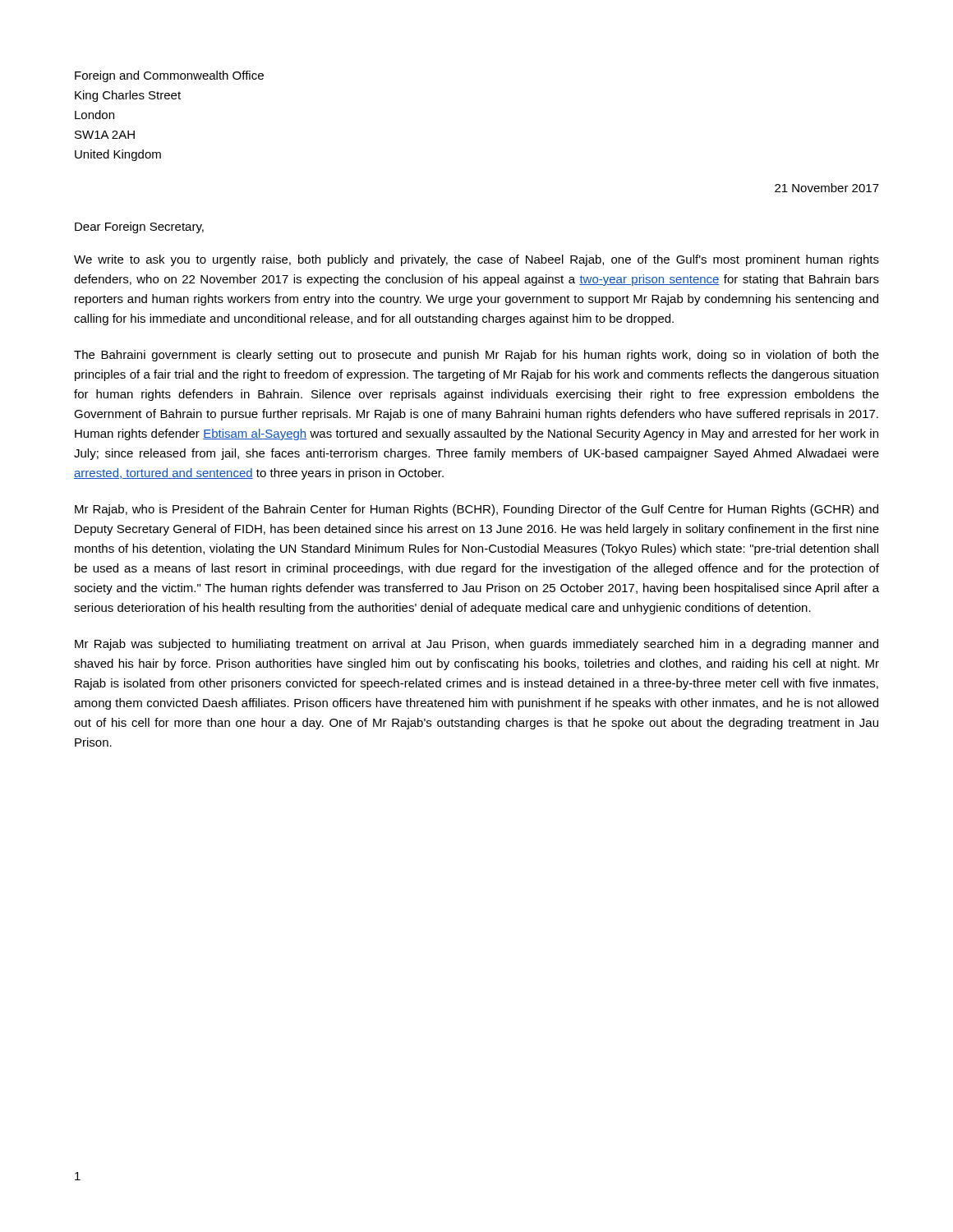Select the text starting "The Bahraini government is clearly"
This screenshot has width=953, height=1232.
(x=476, y=414)
